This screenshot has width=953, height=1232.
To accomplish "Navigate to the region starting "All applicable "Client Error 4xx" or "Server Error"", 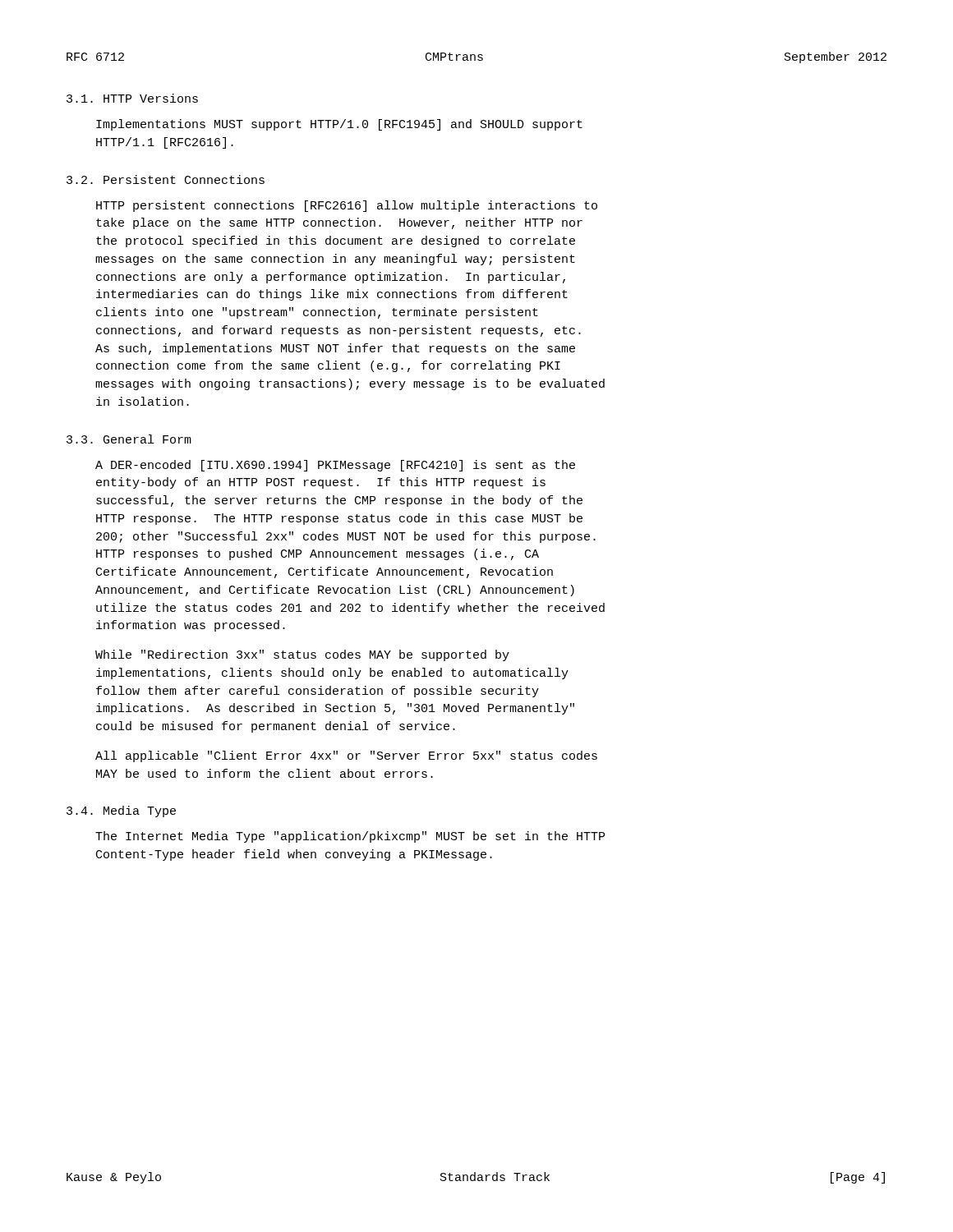I will (x=347, y=766).
